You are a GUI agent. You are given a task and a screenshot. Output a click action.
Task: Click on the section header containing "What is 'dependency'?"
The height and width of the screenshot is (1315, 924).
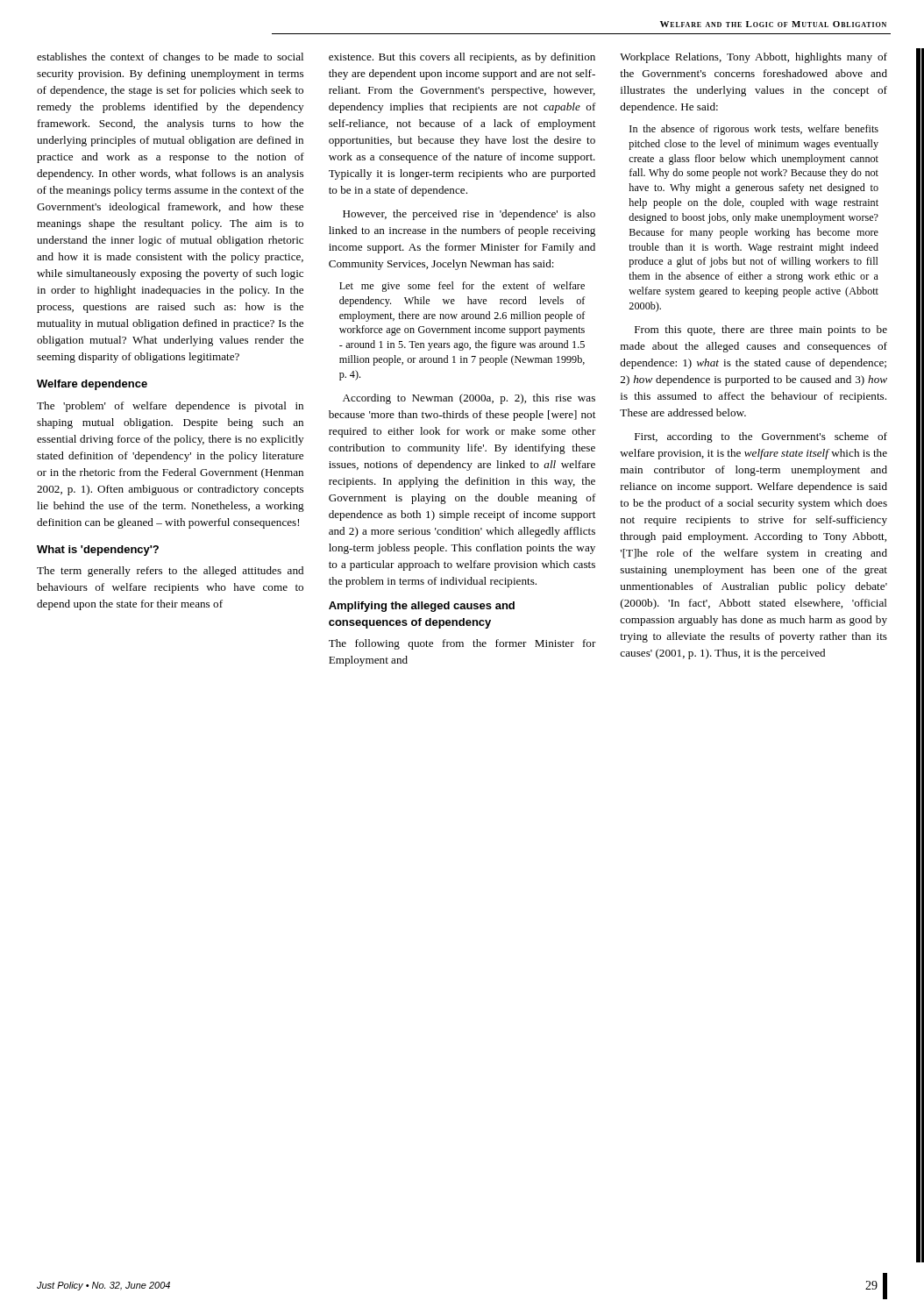(98, 549)
